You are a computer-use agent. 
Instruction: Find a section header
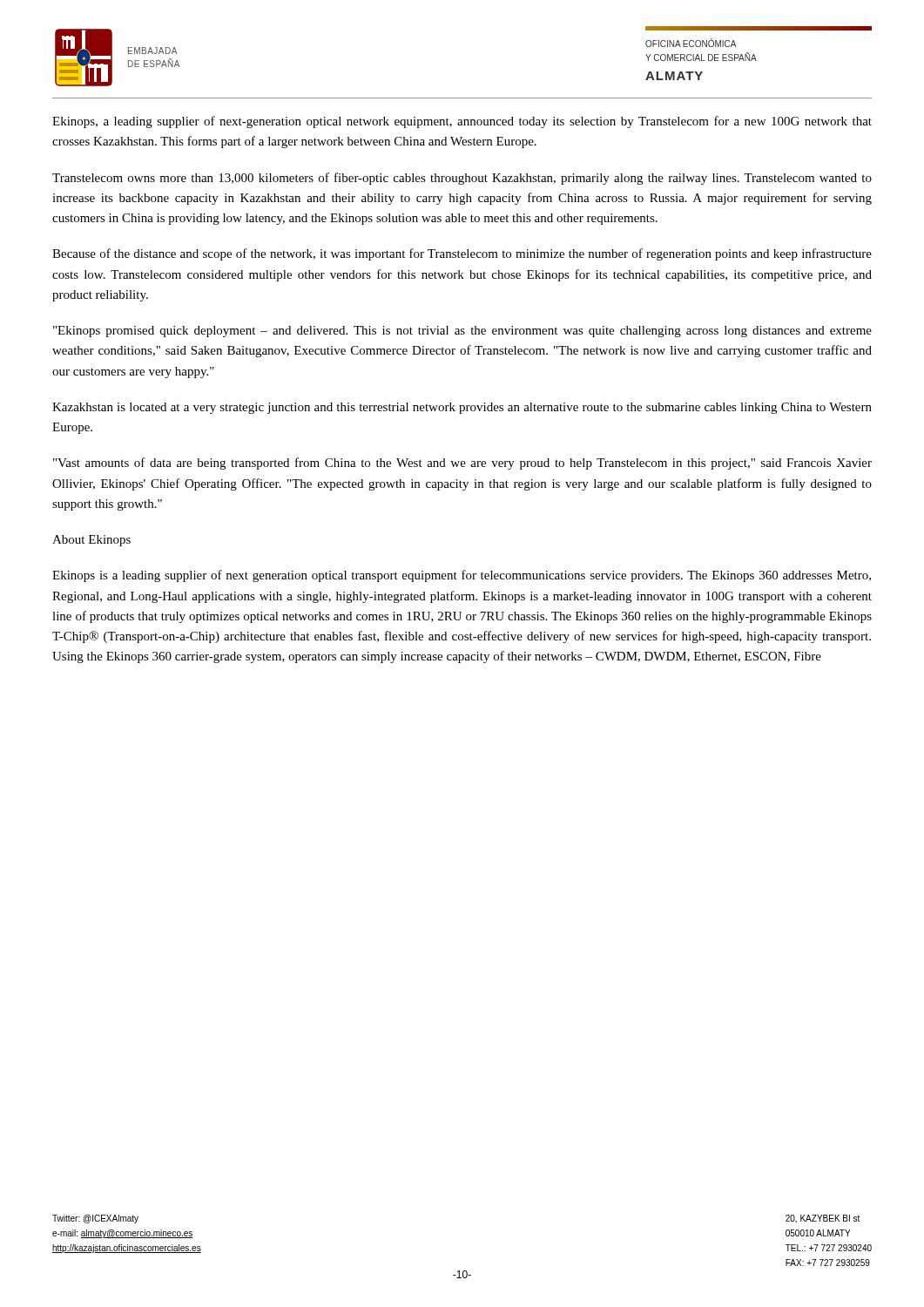click(92, 539)
